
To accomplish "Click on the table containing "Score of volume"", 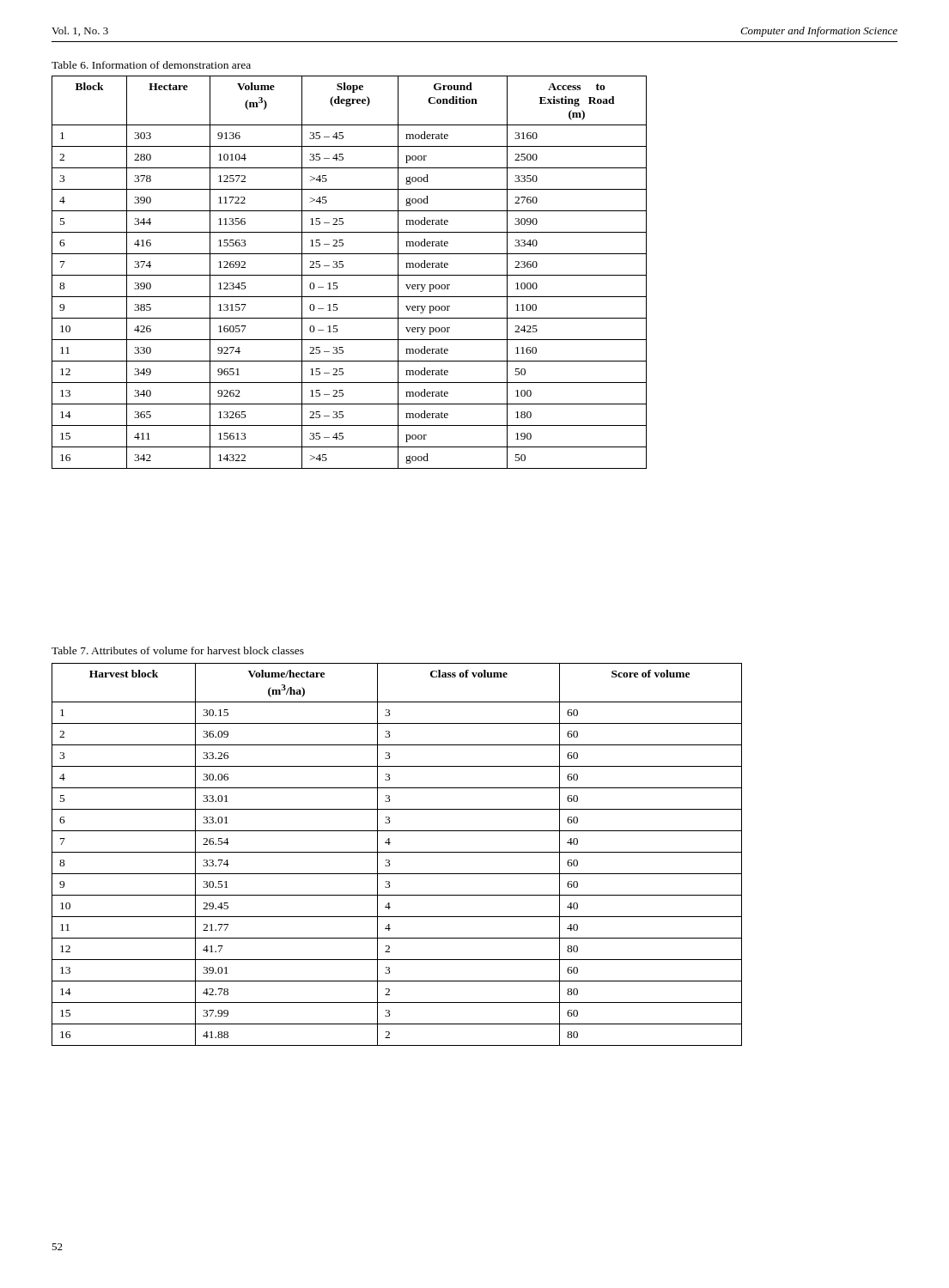I will point(397,854).
